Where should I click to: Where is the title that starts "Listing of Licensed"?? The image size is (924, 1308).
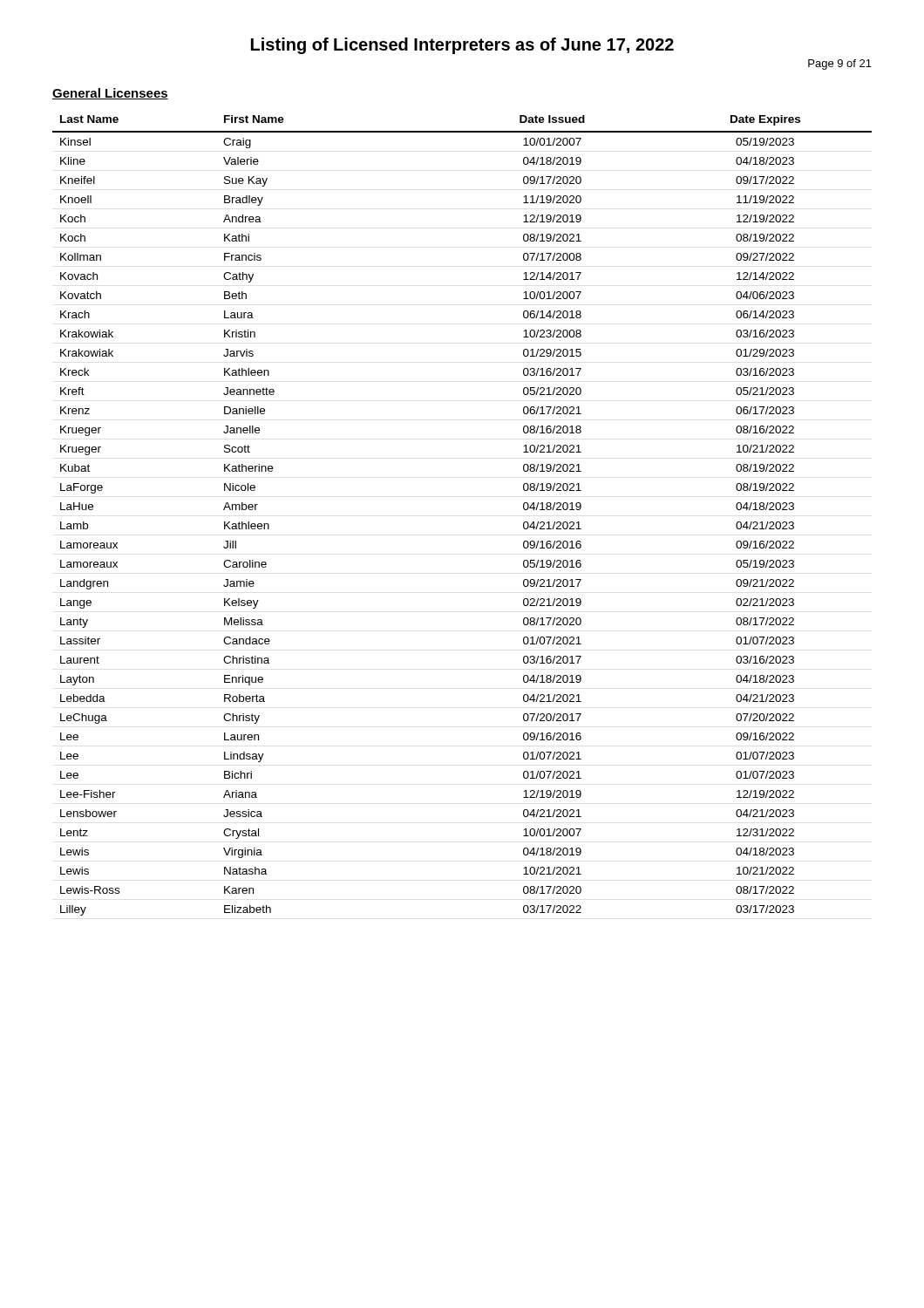coord(462,44)
